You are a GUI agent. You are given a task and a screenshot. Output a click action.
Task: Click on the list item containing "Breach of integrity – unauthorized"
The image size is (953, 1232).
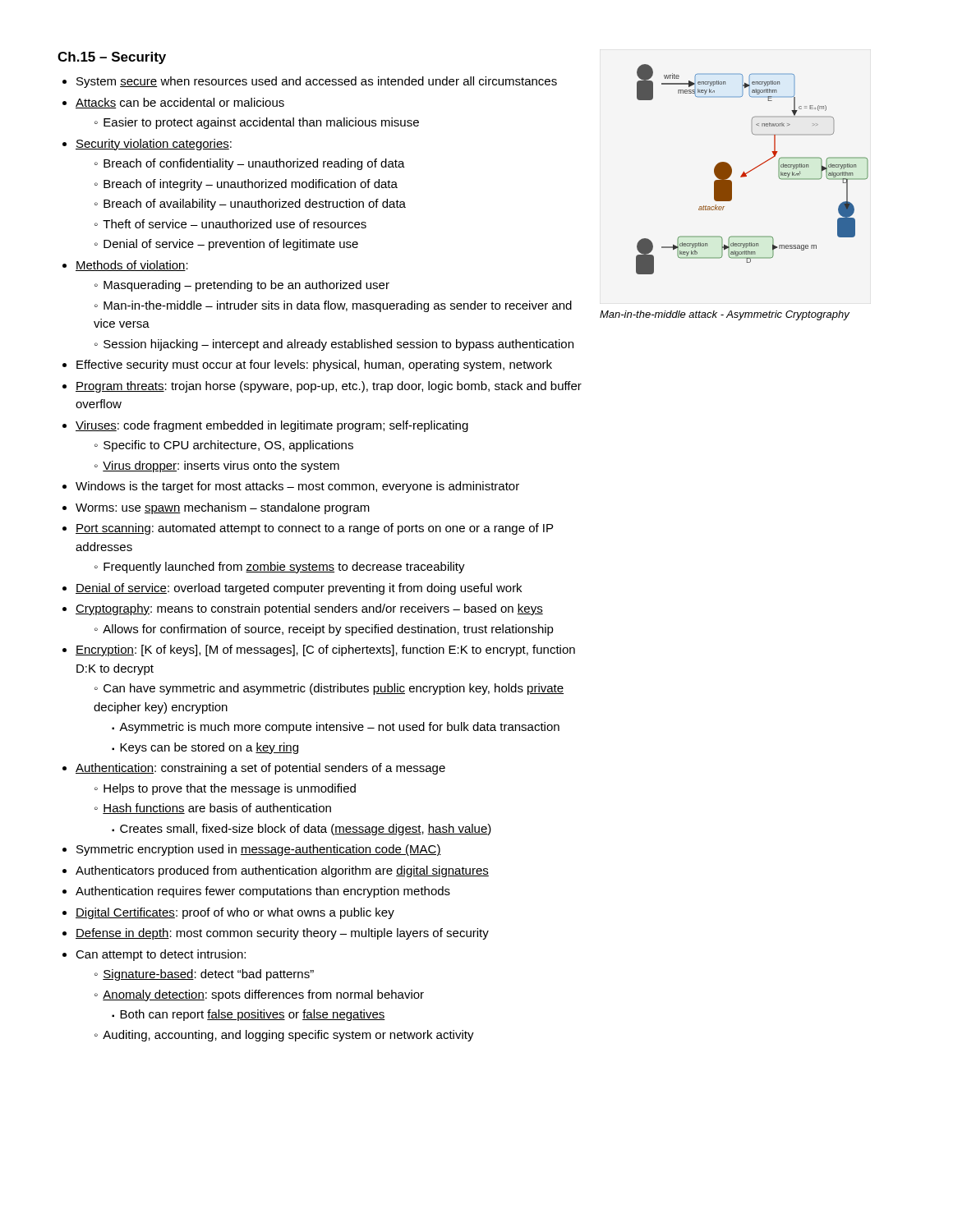pos(250,183)
